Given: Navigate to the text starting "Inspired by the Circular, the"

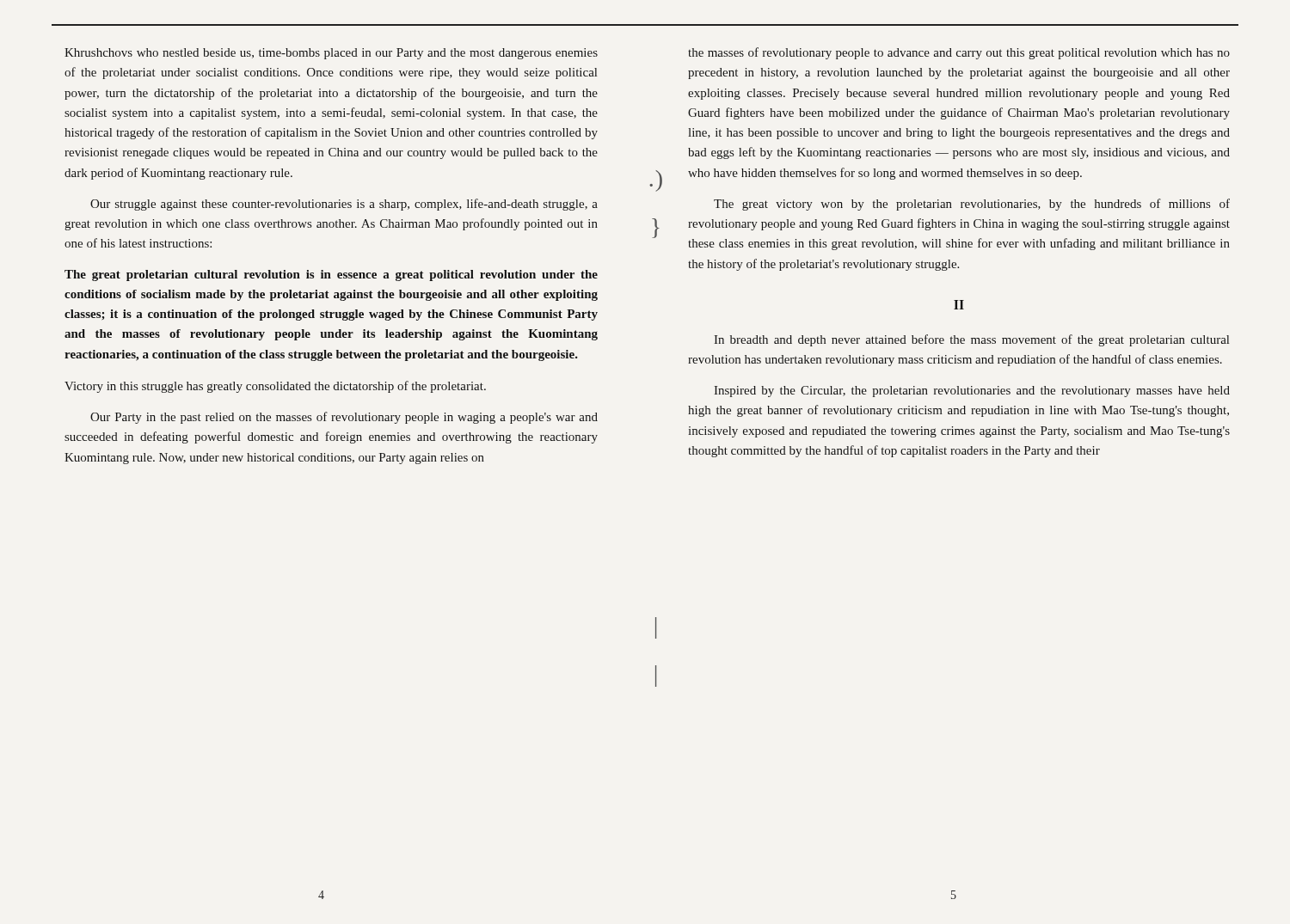Looking at the screenshot, I should [959, 421].
